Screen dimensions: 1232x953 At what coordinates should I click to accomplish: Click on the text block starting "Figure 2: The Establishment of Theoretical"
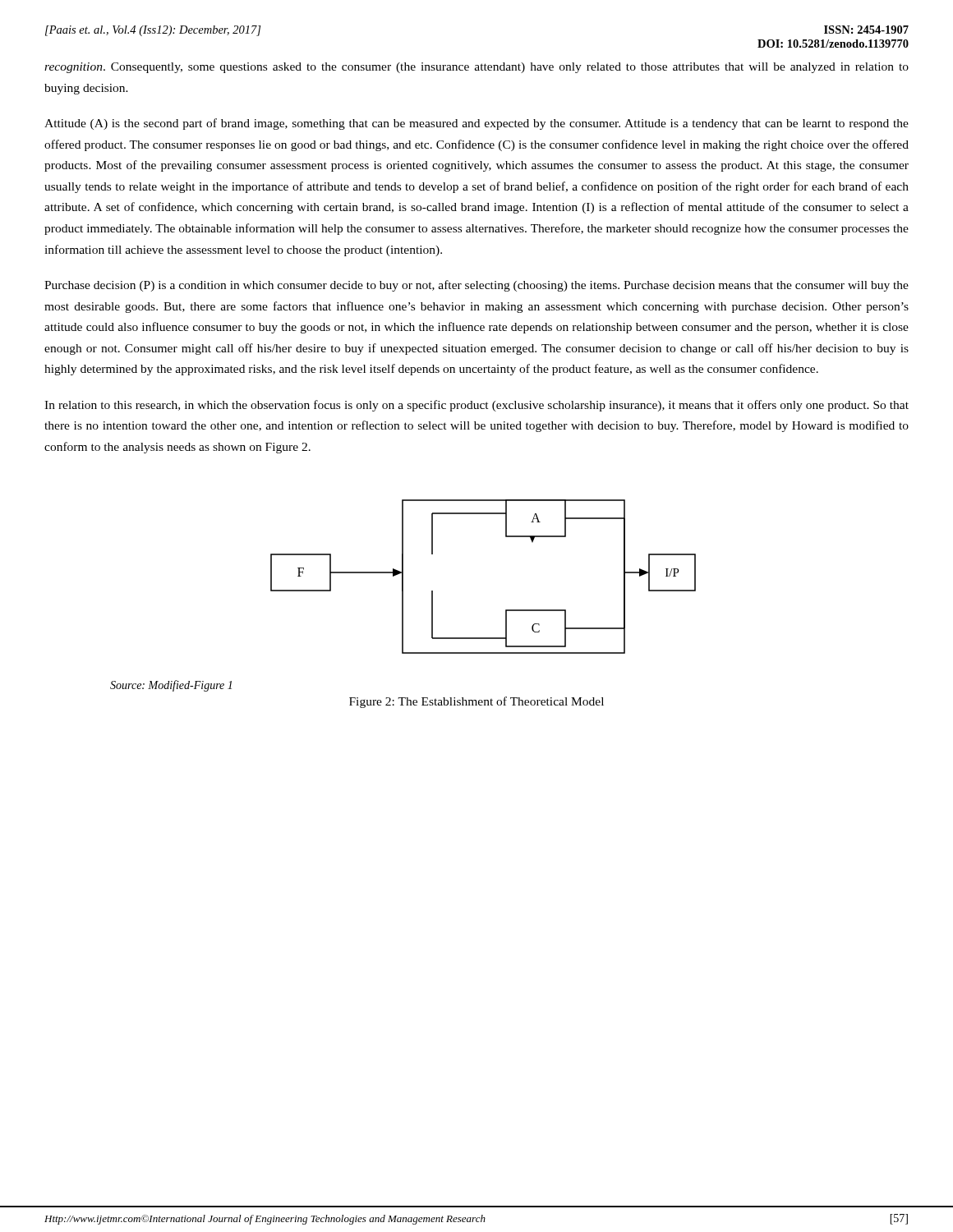coord(476,701)
